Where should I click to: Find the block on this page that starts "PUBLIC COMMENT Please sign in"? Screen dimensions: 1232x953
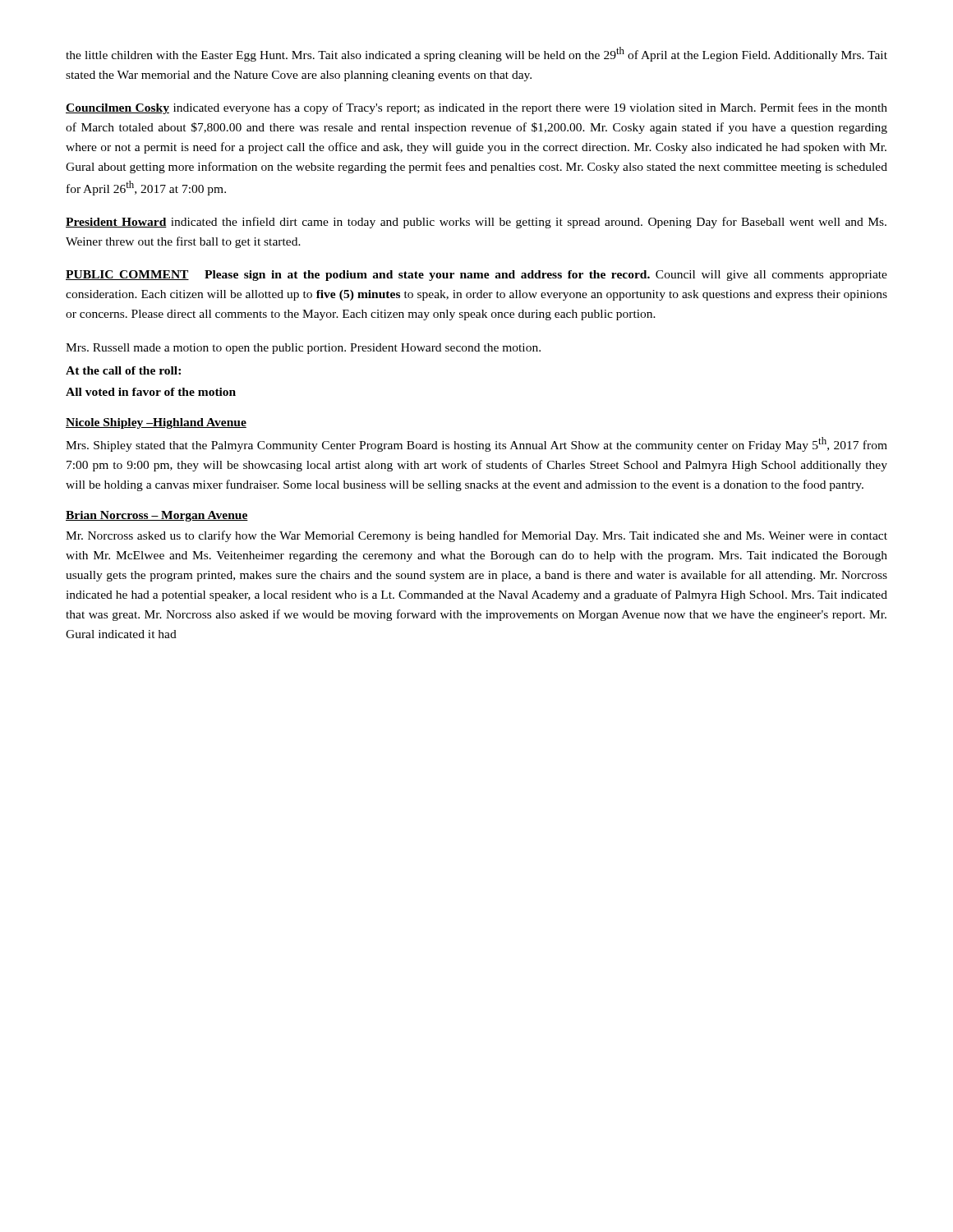[x=476, y=294]
